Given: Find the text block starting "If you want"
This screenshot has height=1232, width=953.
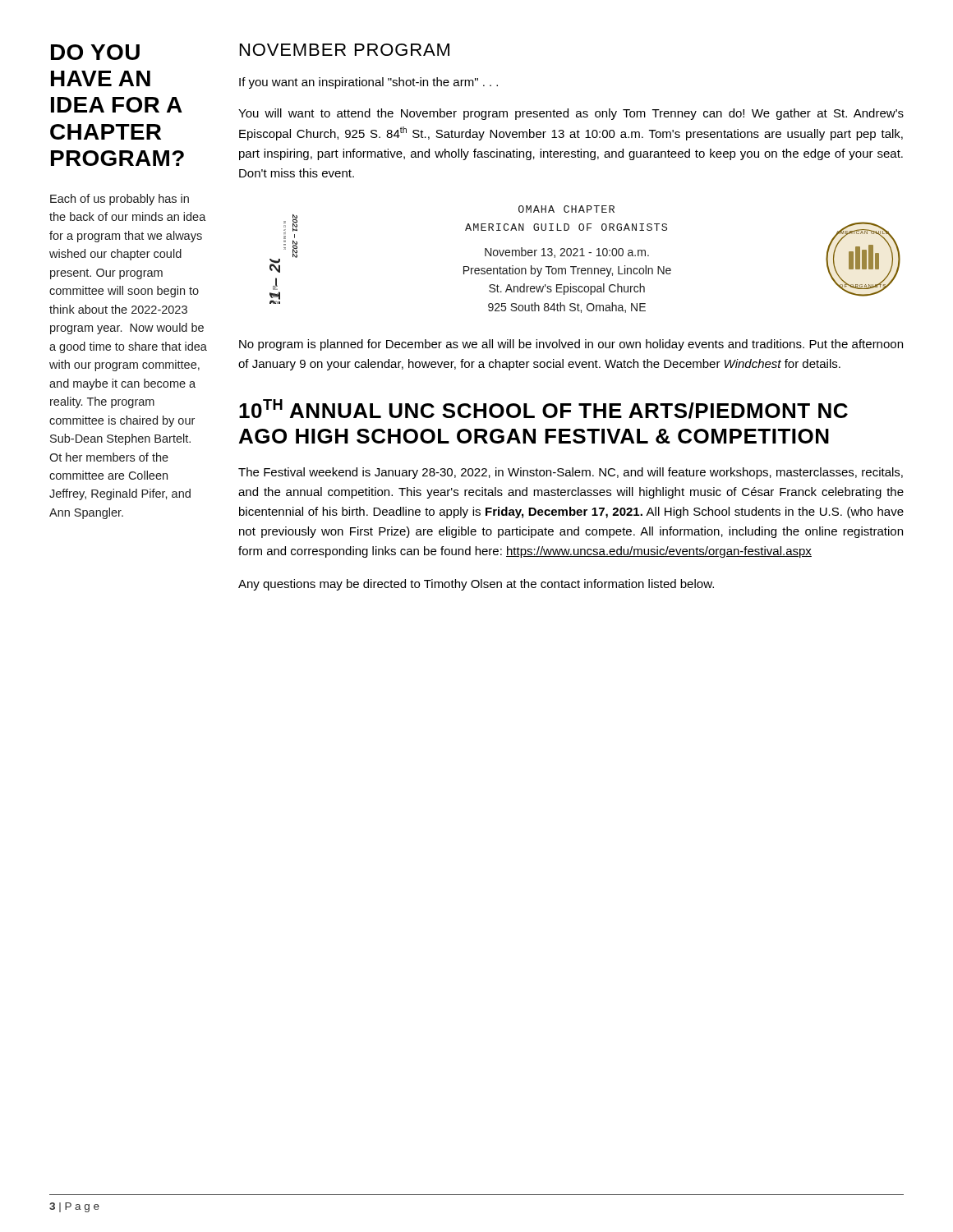Looking at the screenshot, I should [x=369, y=82].
